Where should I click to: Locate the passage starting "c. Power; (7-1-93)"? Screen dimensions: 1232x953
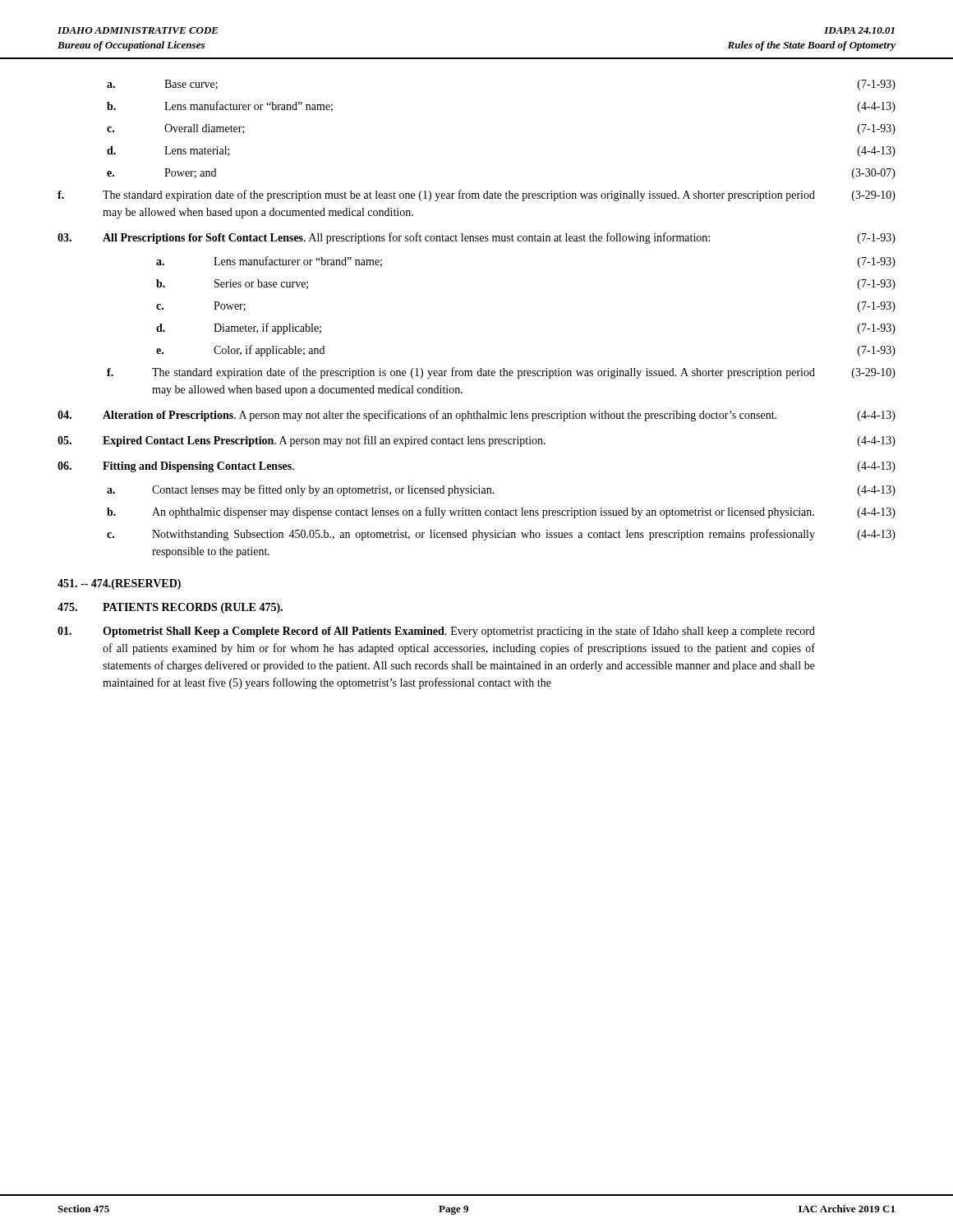tap(158, 307)
